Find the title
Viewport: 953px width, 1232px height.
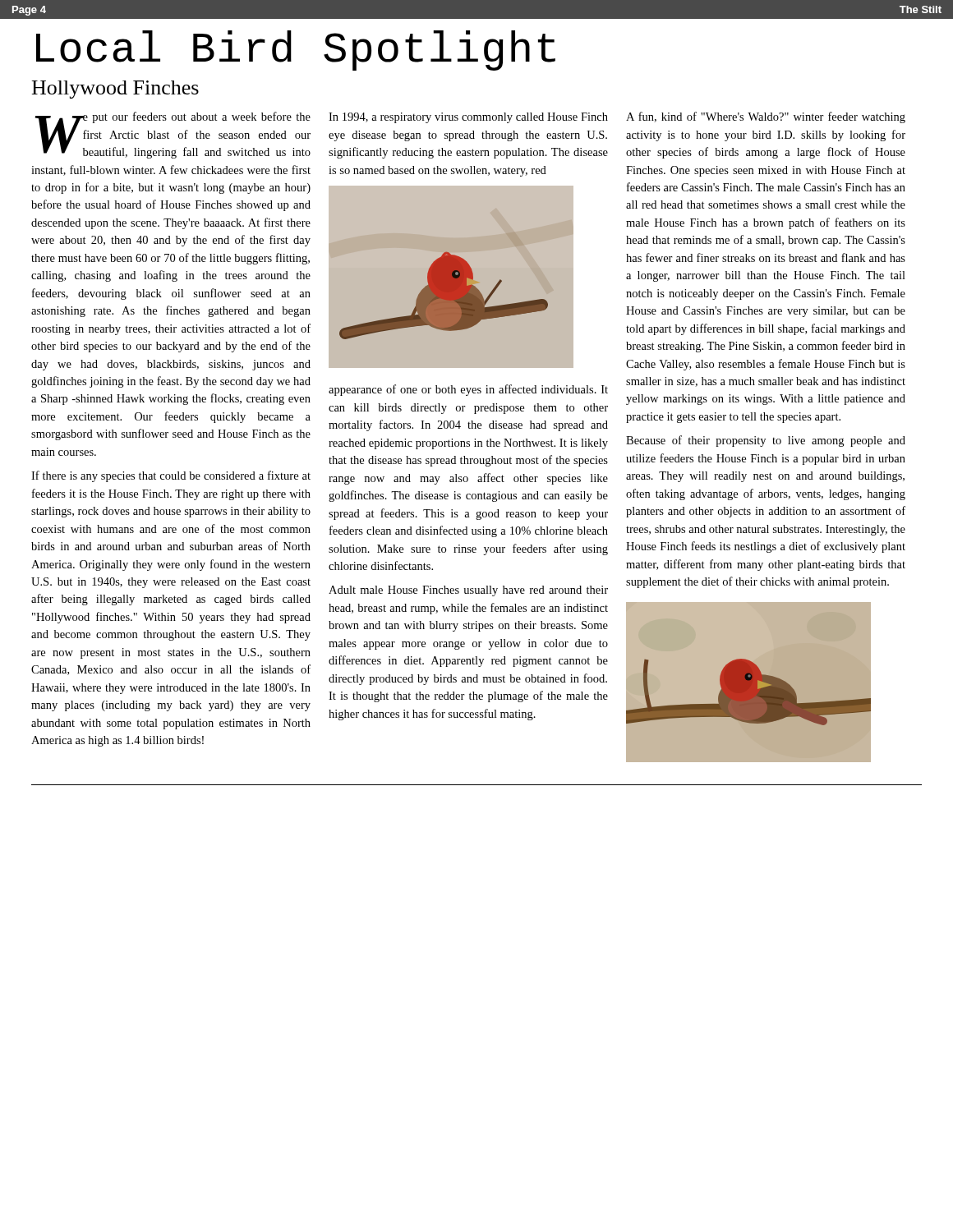[476, 51]
